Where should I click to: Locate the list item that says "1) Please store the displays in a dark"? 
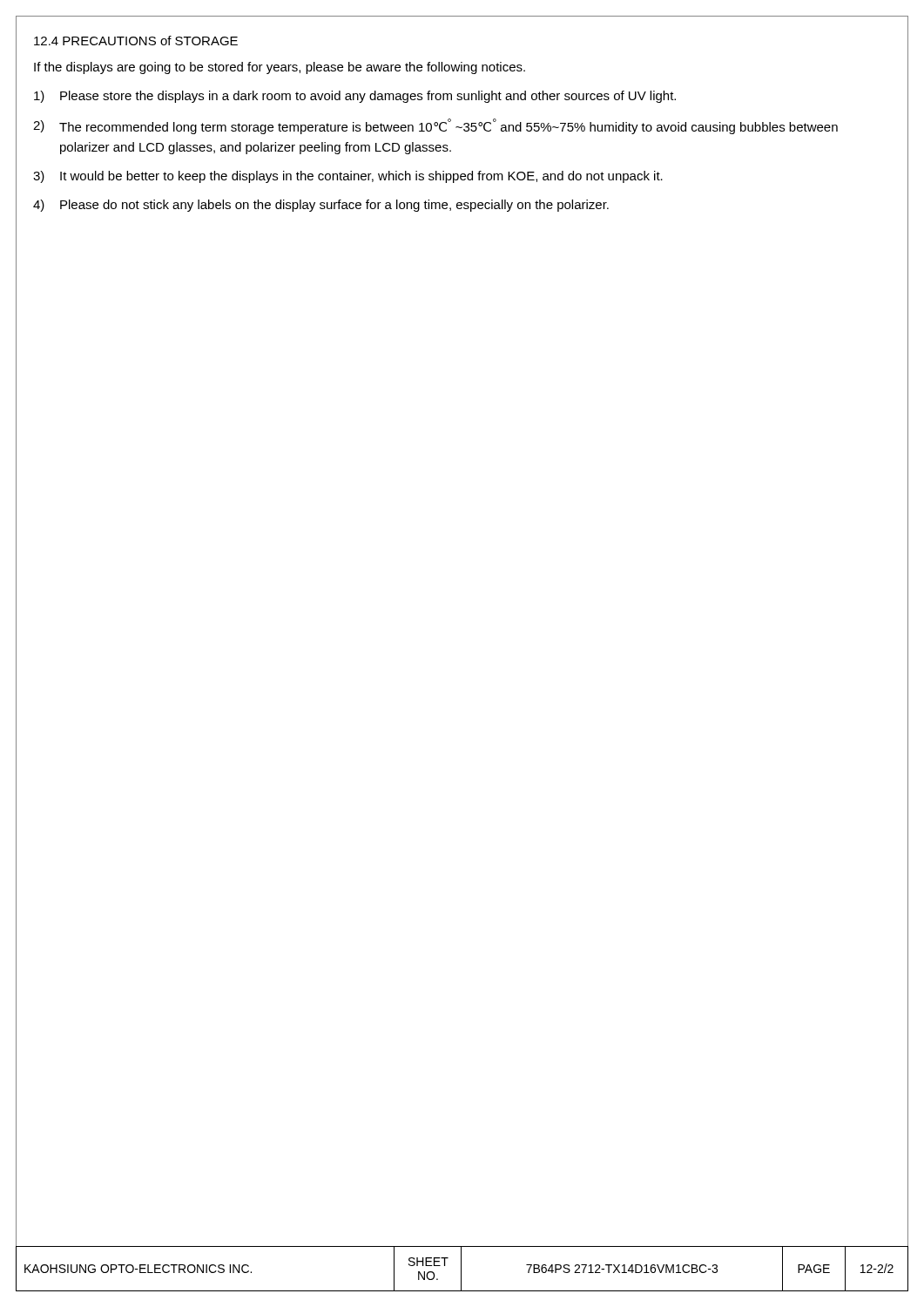tap(462, 96)
